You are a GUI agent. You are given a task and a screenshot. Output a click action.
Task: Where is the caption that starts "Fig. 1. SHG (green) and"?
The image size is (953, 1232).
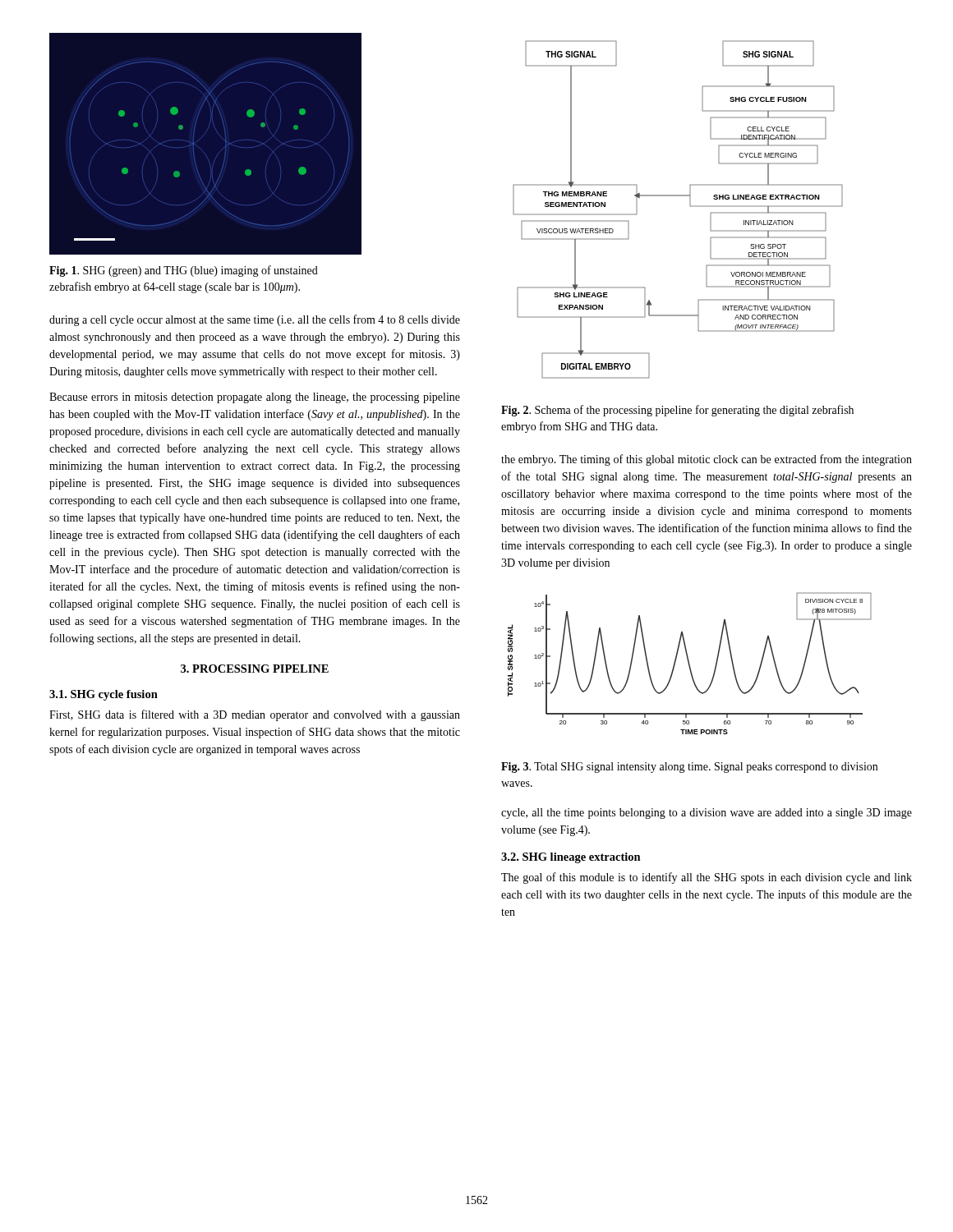(x=184, y=279)
